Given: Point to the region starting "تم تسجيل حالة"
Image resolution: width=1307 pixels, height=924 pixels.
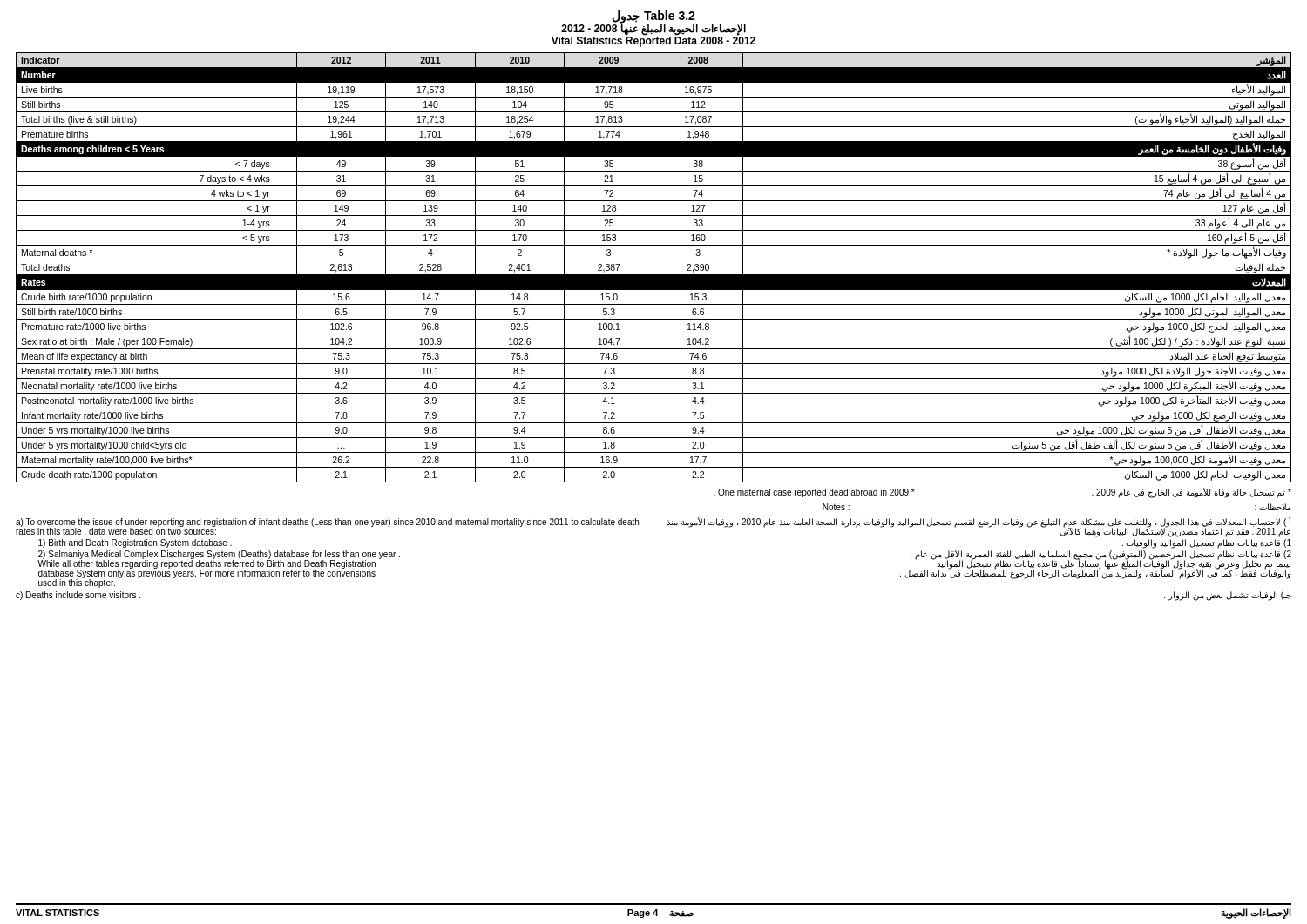Looking at the screenshot, I should tap(654, 492).
